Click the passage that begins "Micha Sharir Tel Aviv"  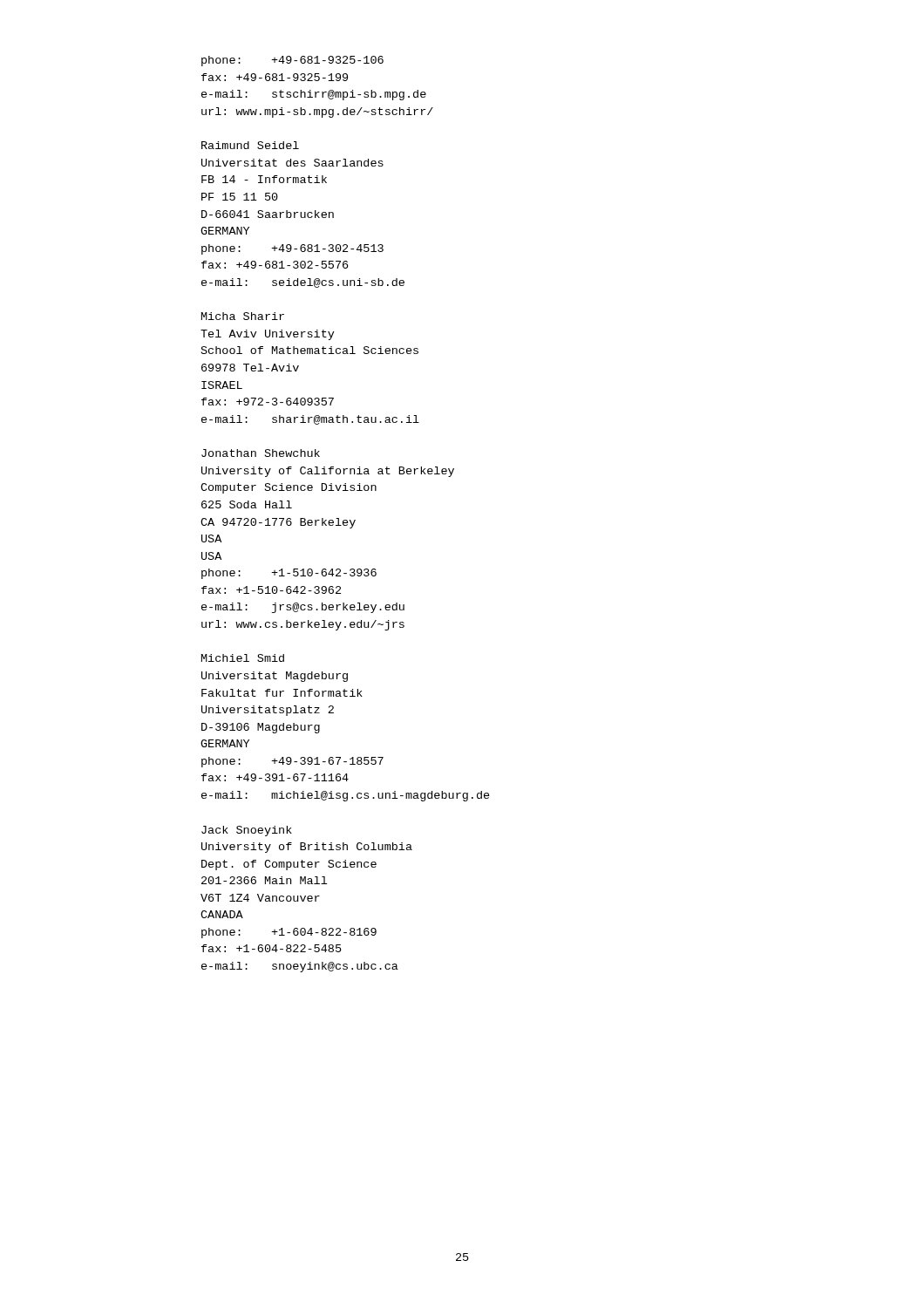[x=243, y=316]
